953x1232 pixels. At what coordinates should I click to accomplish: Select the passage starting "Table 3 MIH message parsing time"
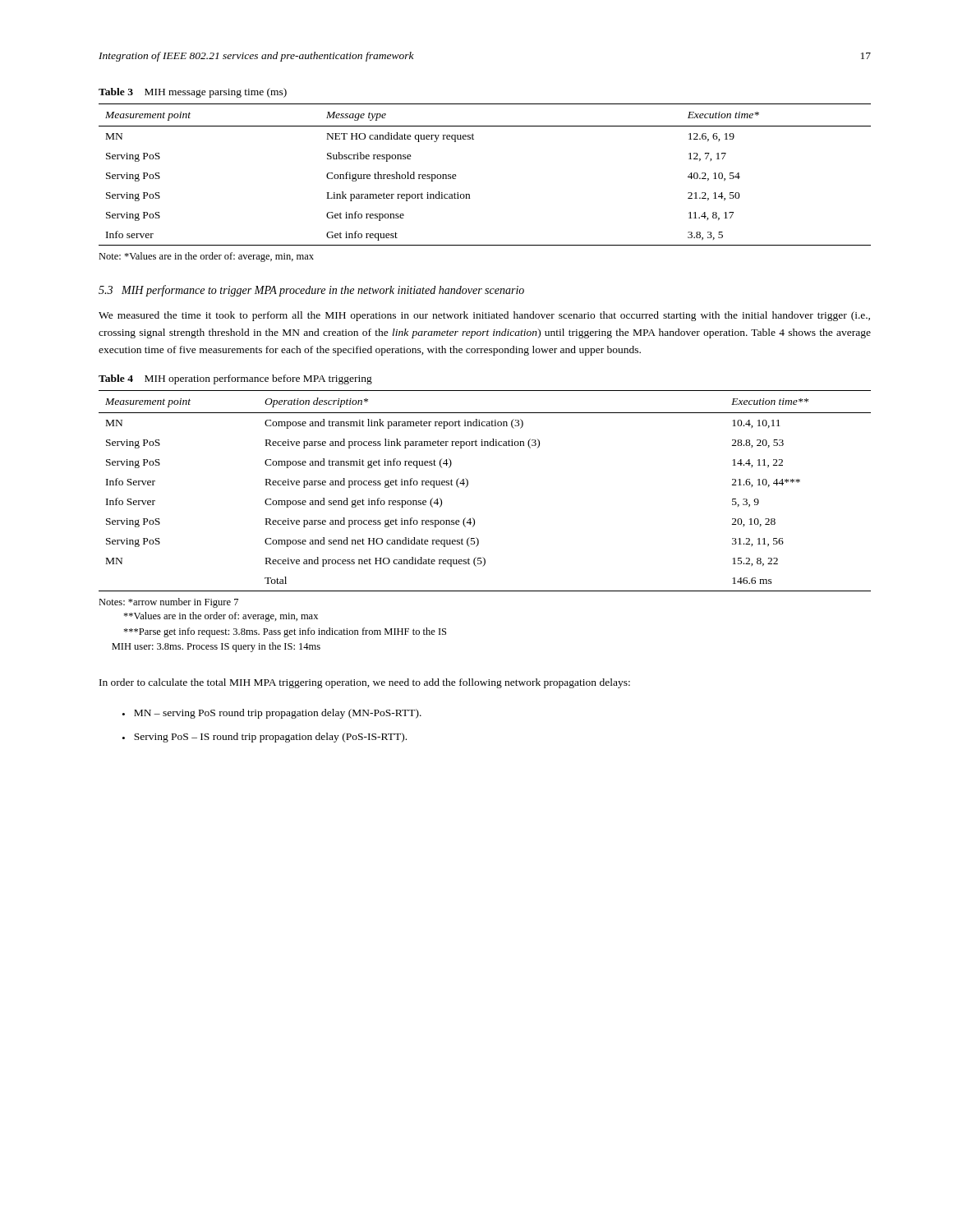193,92
